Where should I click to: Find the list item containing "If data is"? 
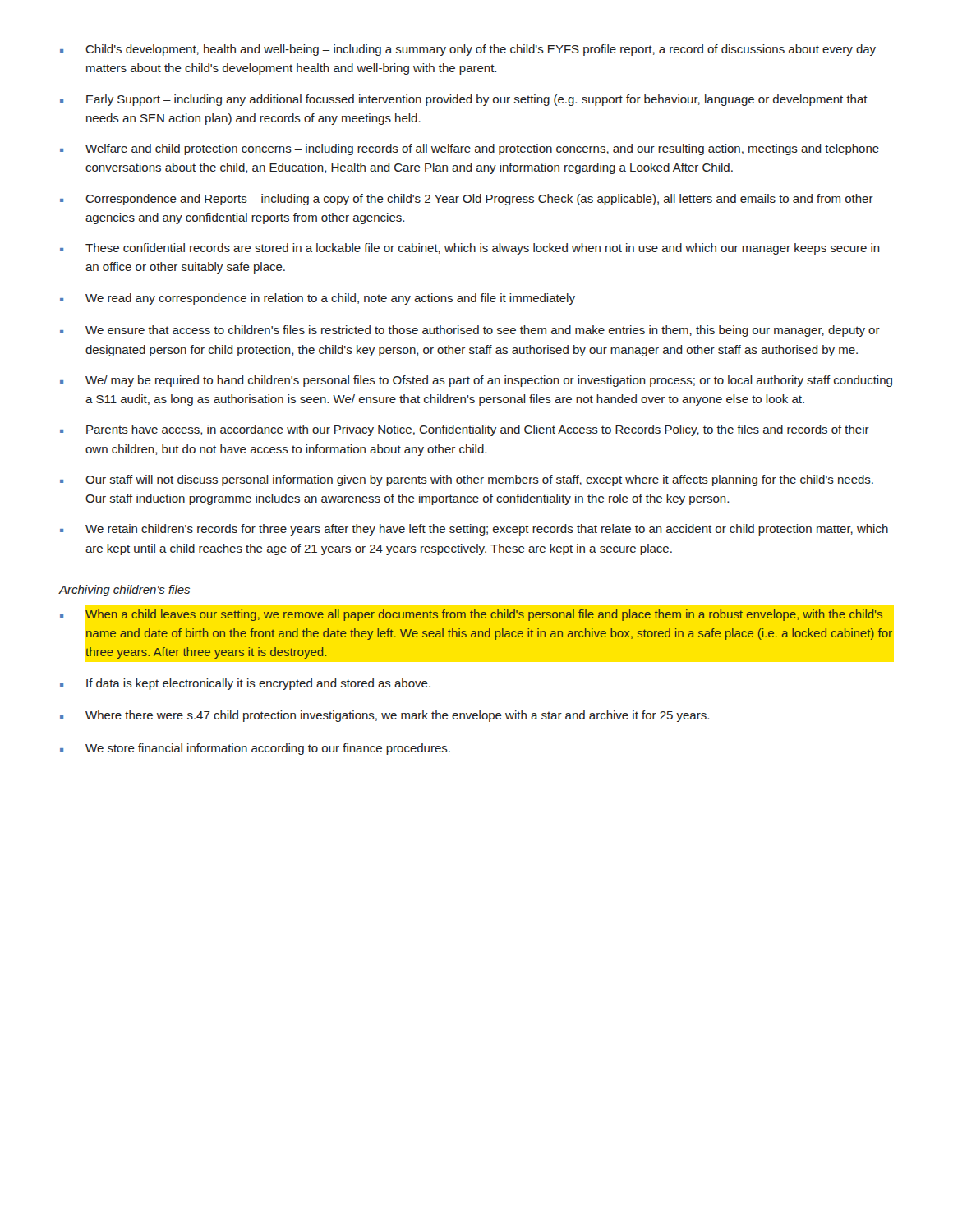pyautogui.click(x=245, y=684)
